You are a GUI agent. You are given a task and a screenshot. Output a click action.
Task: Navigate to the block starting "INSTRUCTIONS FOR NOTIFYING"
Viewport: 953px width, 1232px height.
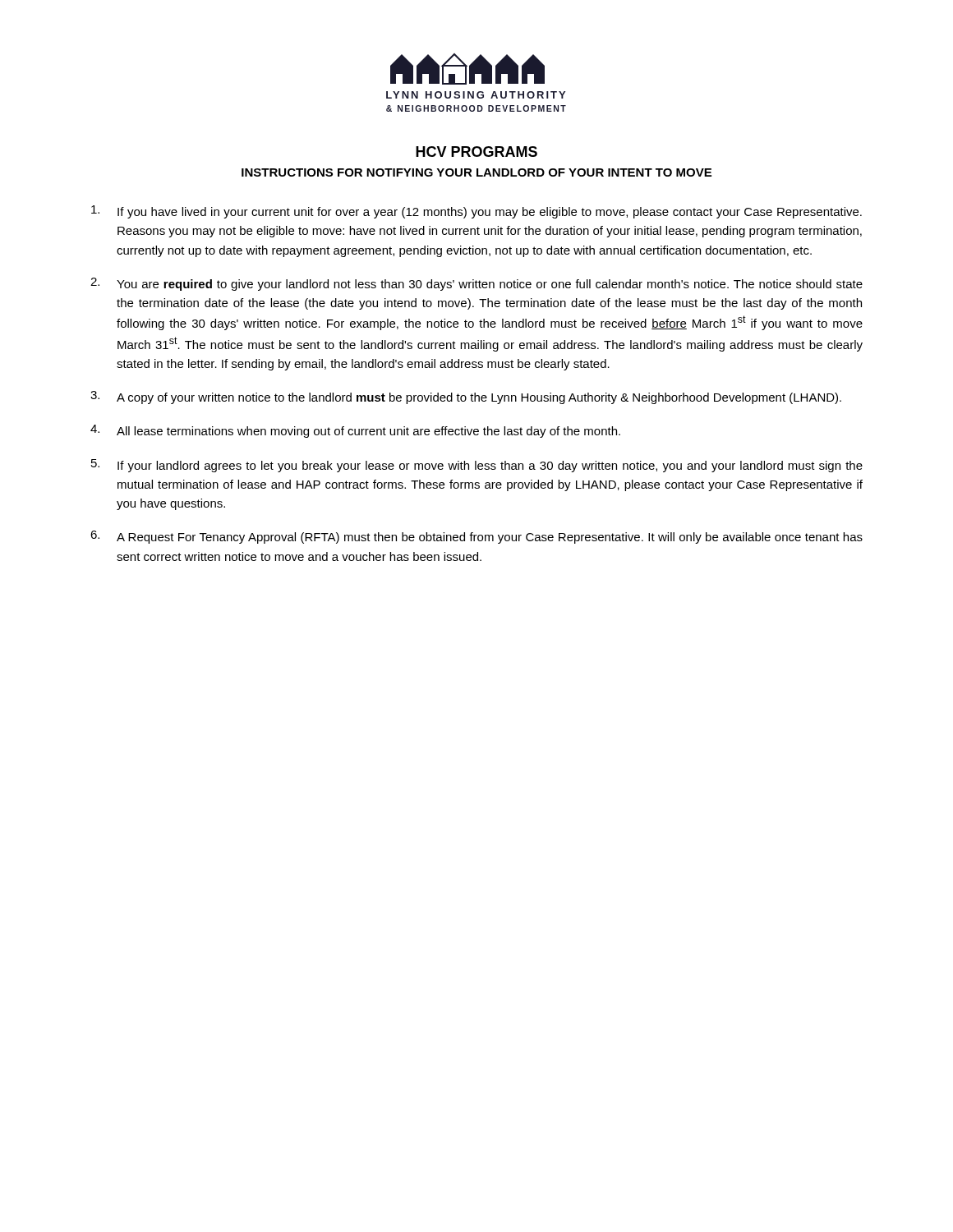tap(476, 172)
